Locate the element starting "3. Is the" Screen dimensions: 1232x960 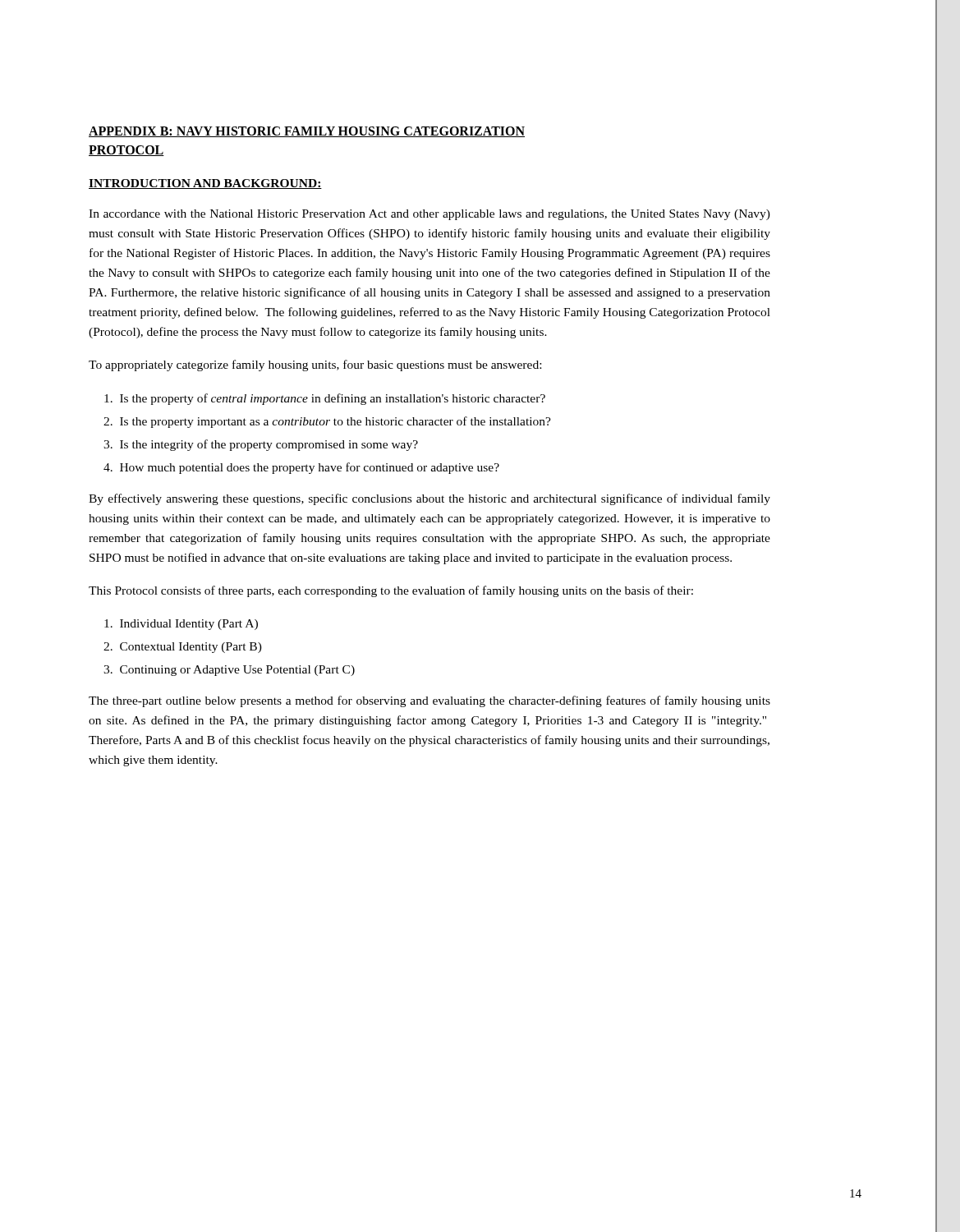(x=261, y=444)
